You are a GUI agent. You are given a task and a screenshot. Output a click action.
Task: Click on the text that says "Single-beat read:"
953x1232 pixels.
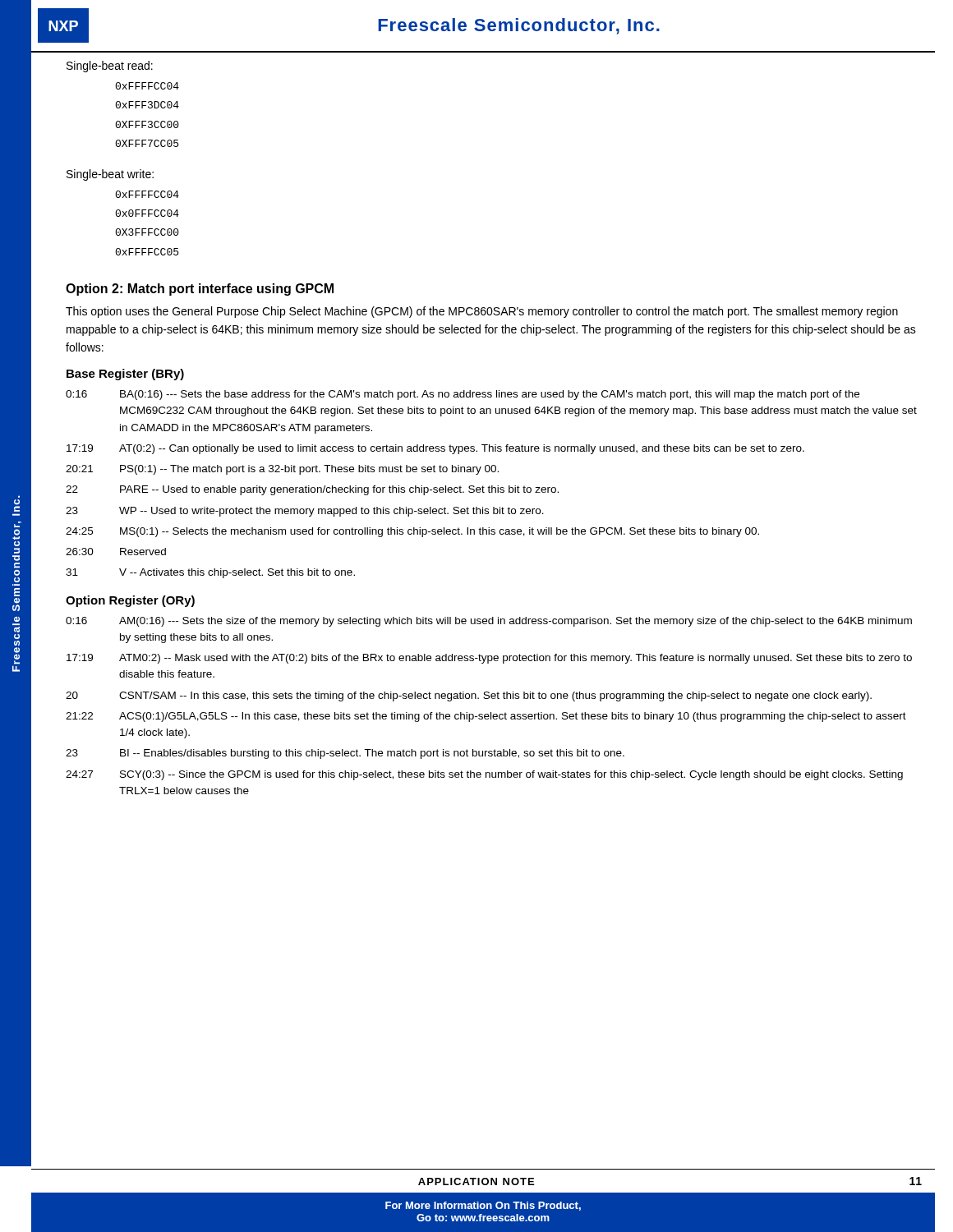coord(110,66)
